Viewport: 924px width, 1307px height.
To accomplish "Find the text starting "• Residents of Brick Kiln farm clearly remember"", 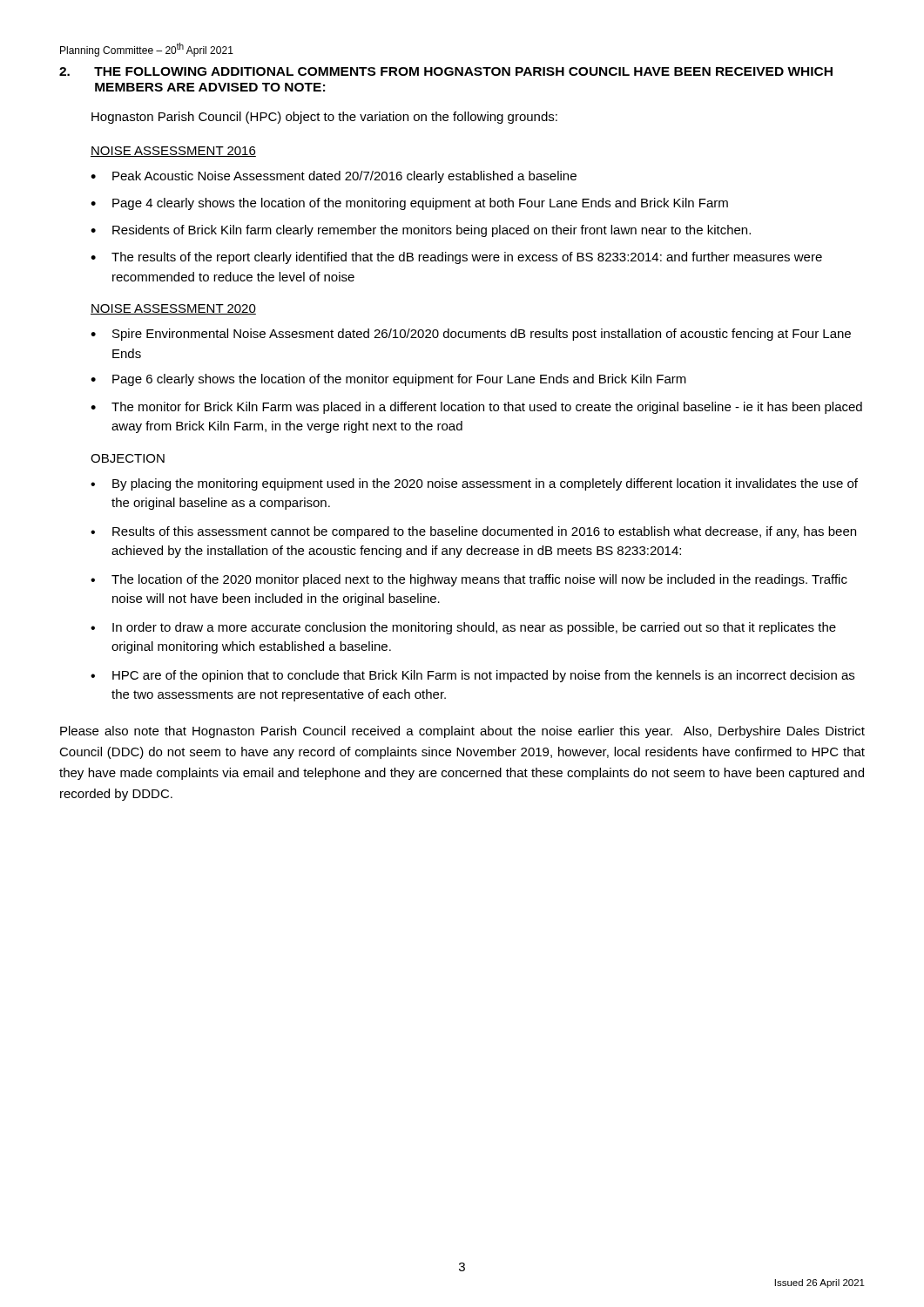I will point(478,231).
